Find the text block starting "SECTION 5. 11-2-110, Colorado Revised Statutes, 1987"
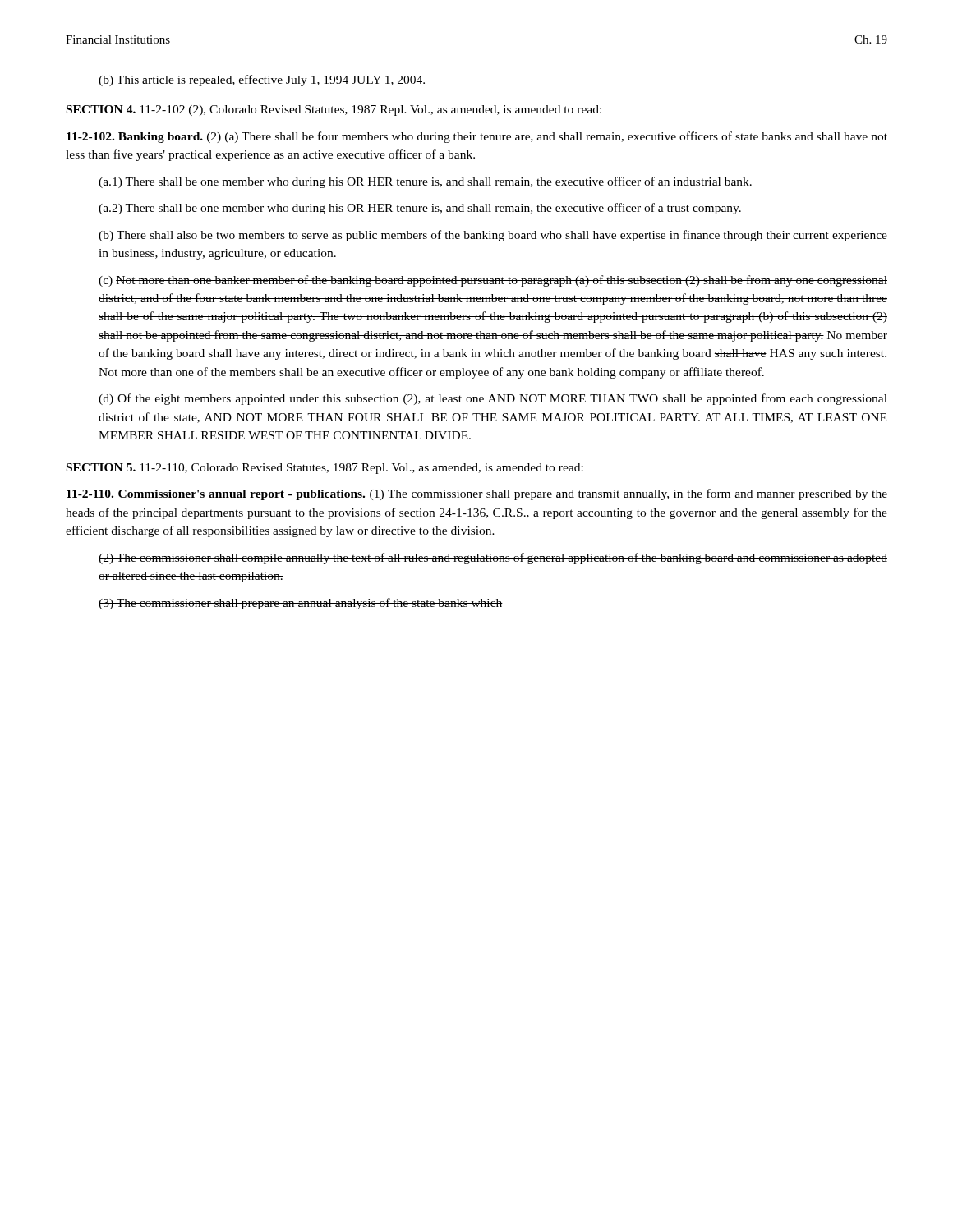The image size is (953, 1232). [x=476, y=467]
